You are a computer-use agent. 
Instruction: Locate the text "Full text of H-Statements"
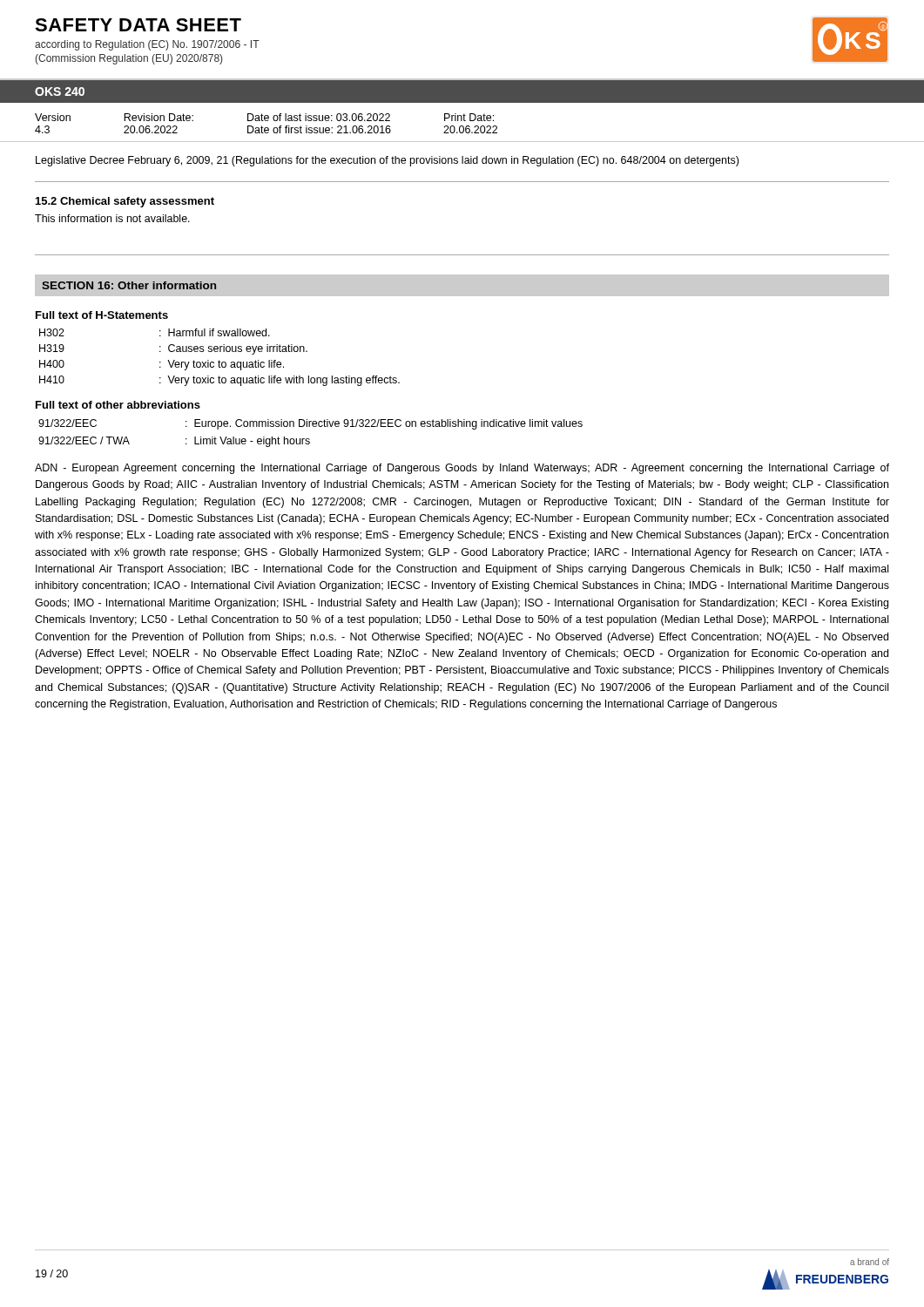(102, 315)
